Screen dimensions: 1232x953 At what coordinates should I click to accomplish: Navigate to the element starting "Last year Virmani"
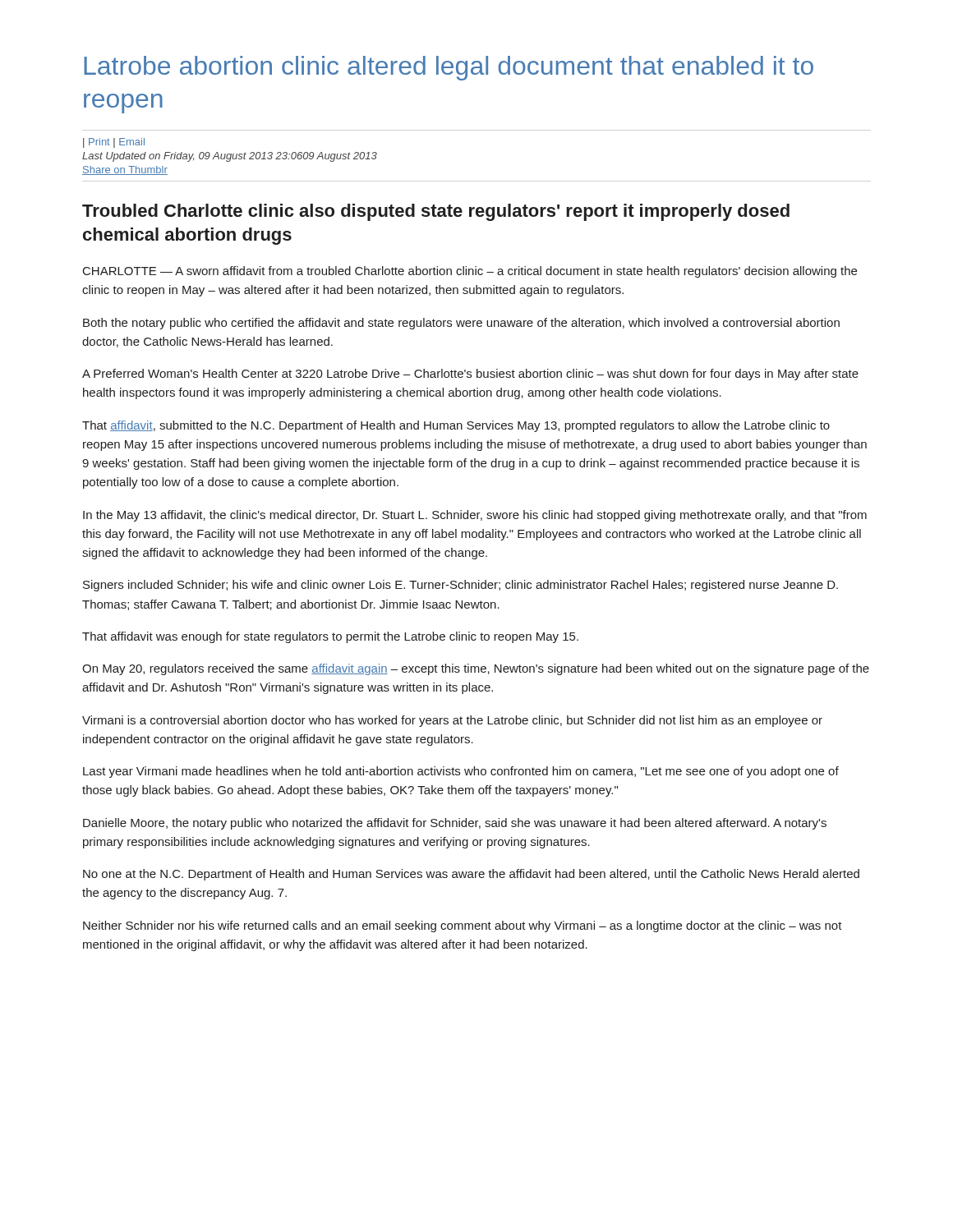click(x=460, y=781)
